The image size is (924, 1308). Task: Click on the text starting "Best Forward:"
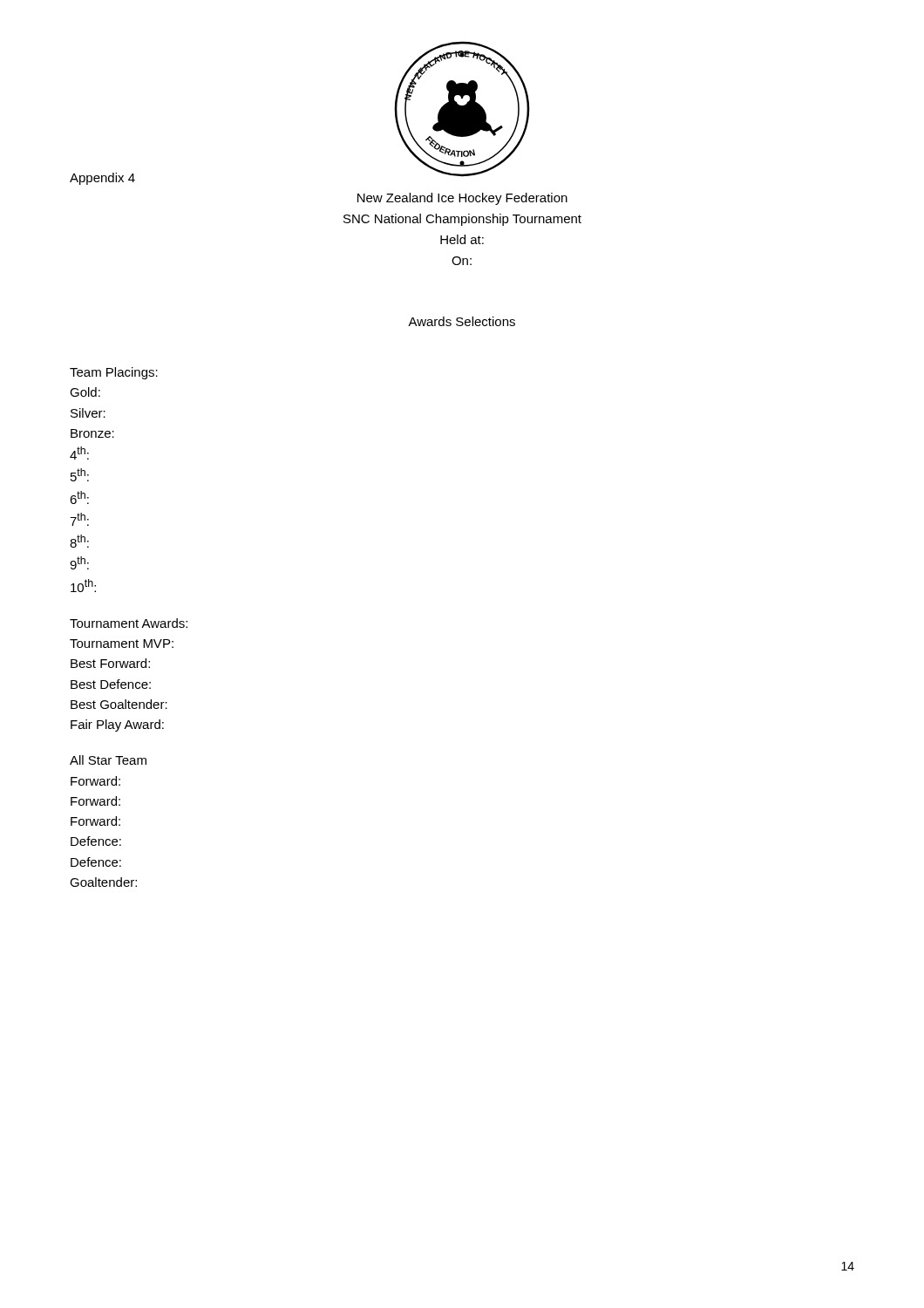(110, 663)
